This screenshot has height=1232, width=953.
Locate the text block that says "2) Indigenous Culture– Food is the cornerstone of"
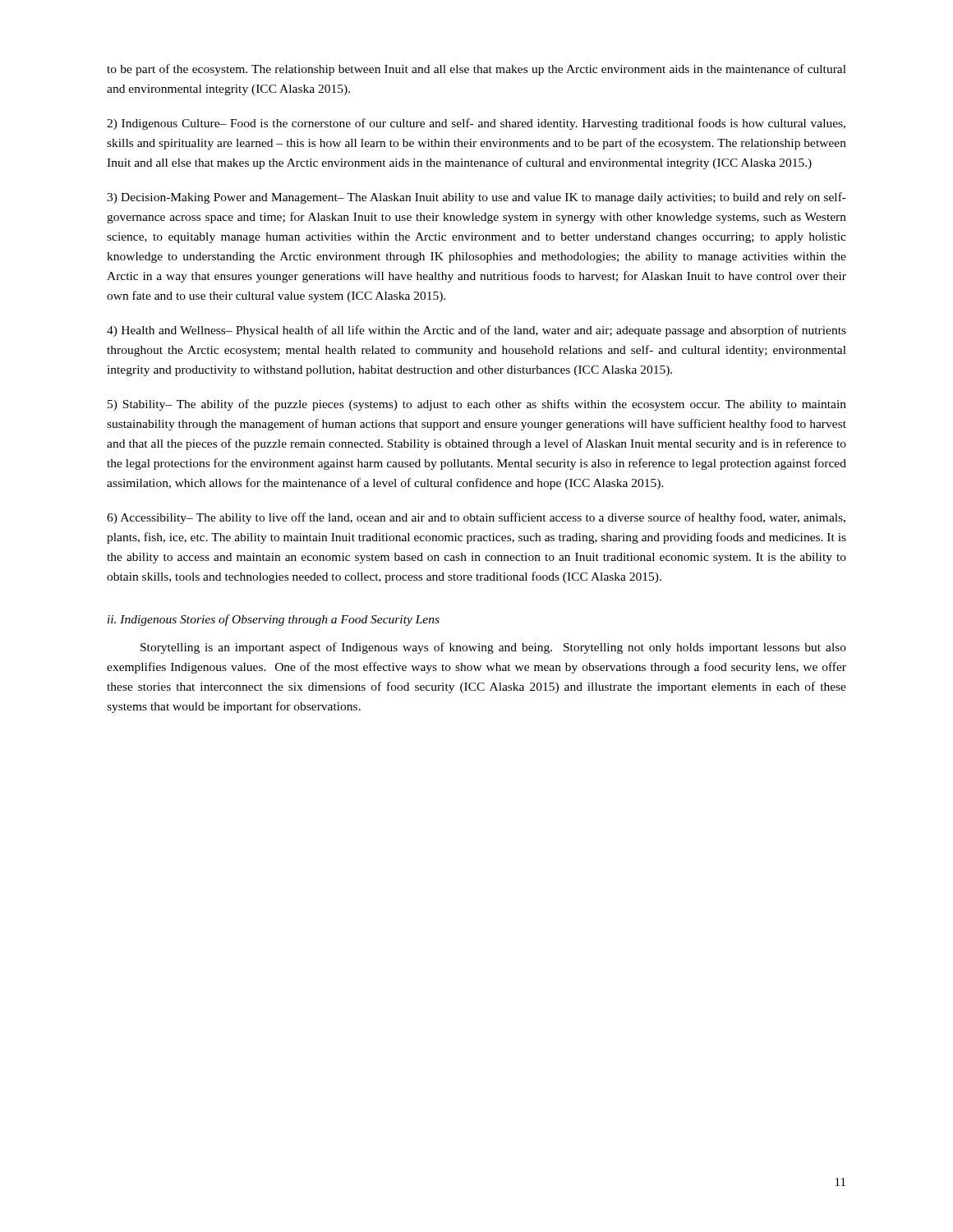476,143
